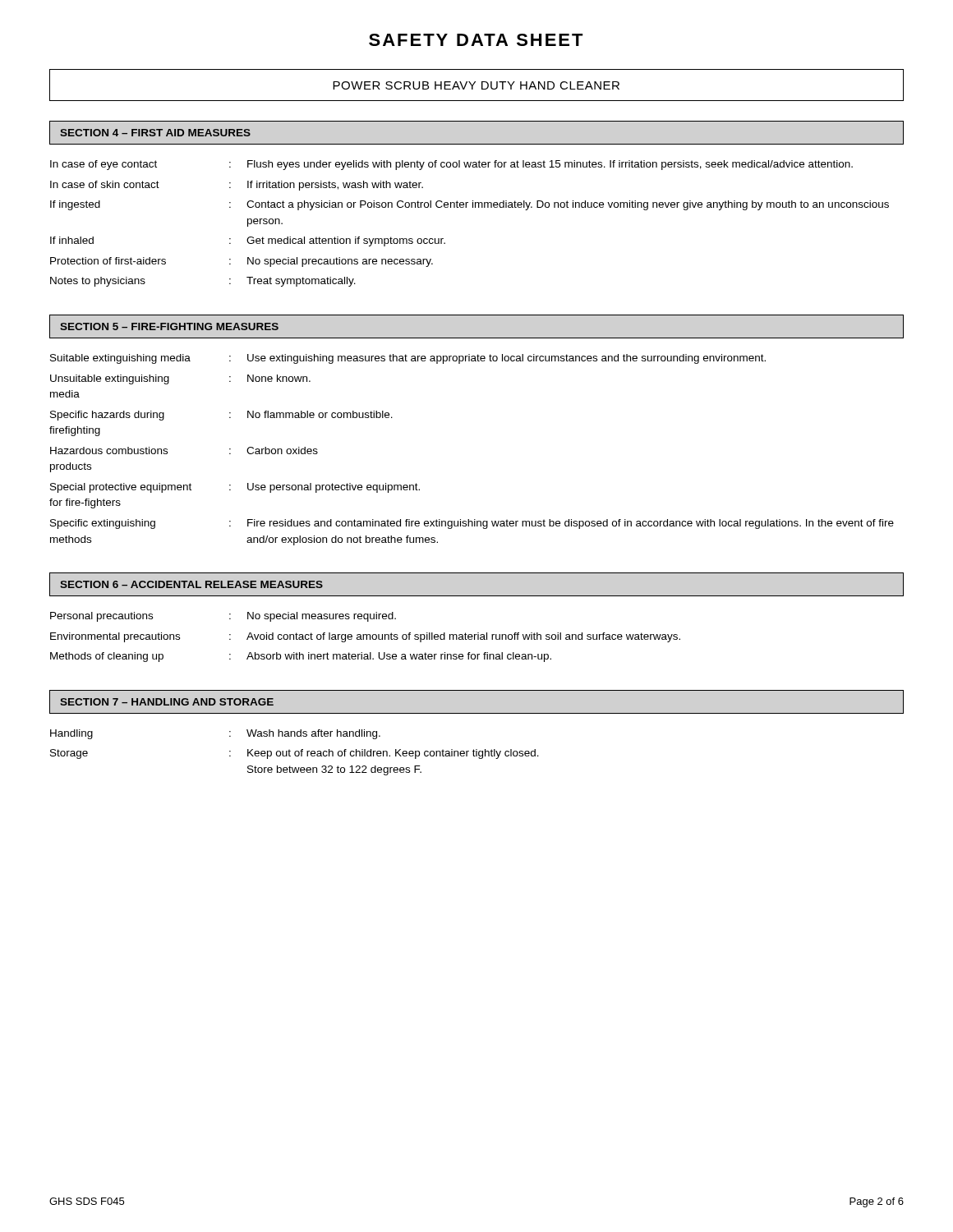Find the text block with the text "In case of skin contact : If irritation"

103,185
